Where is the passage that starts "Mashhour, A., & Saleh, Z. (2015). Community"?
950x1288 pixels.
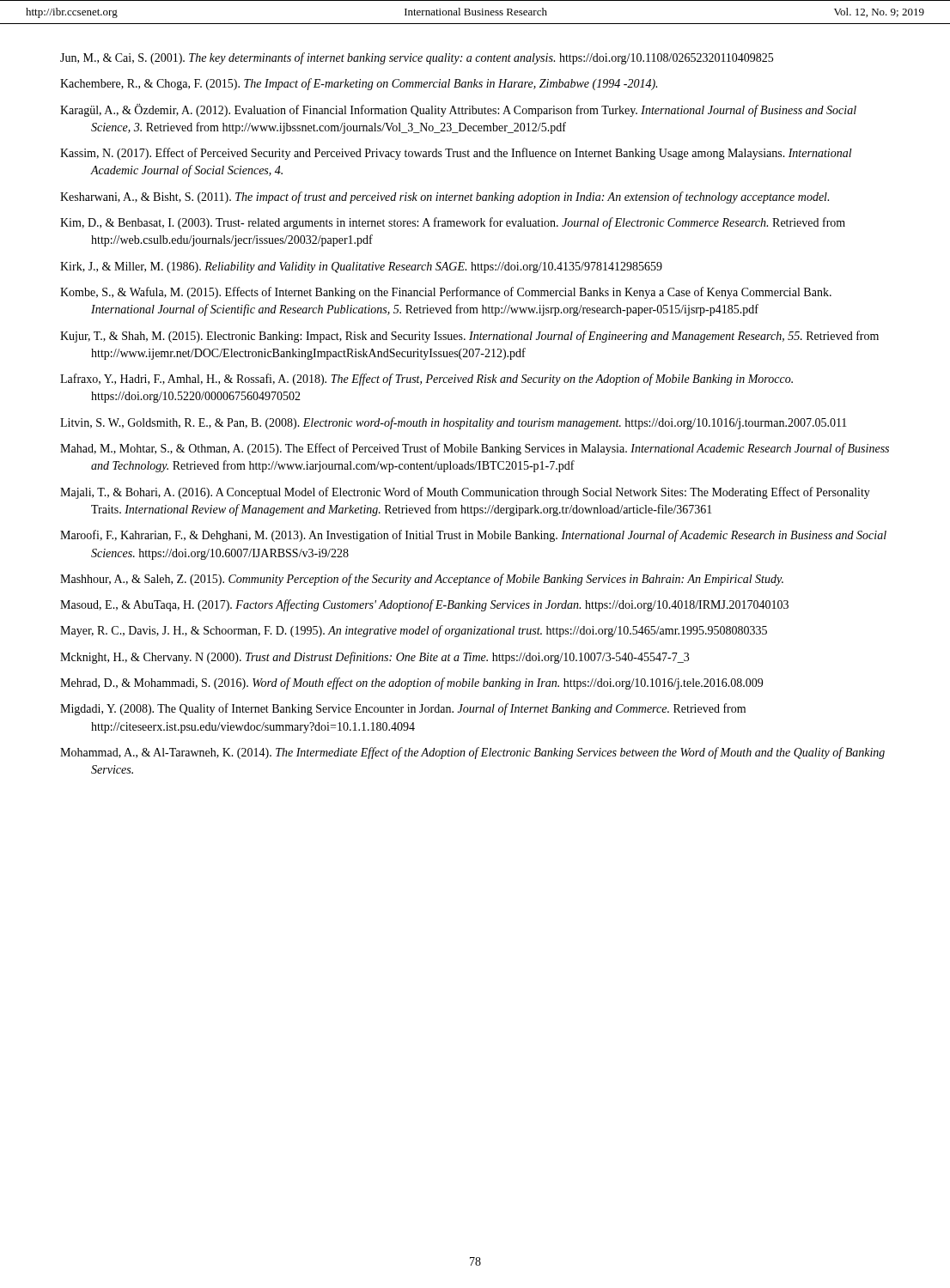422,579
